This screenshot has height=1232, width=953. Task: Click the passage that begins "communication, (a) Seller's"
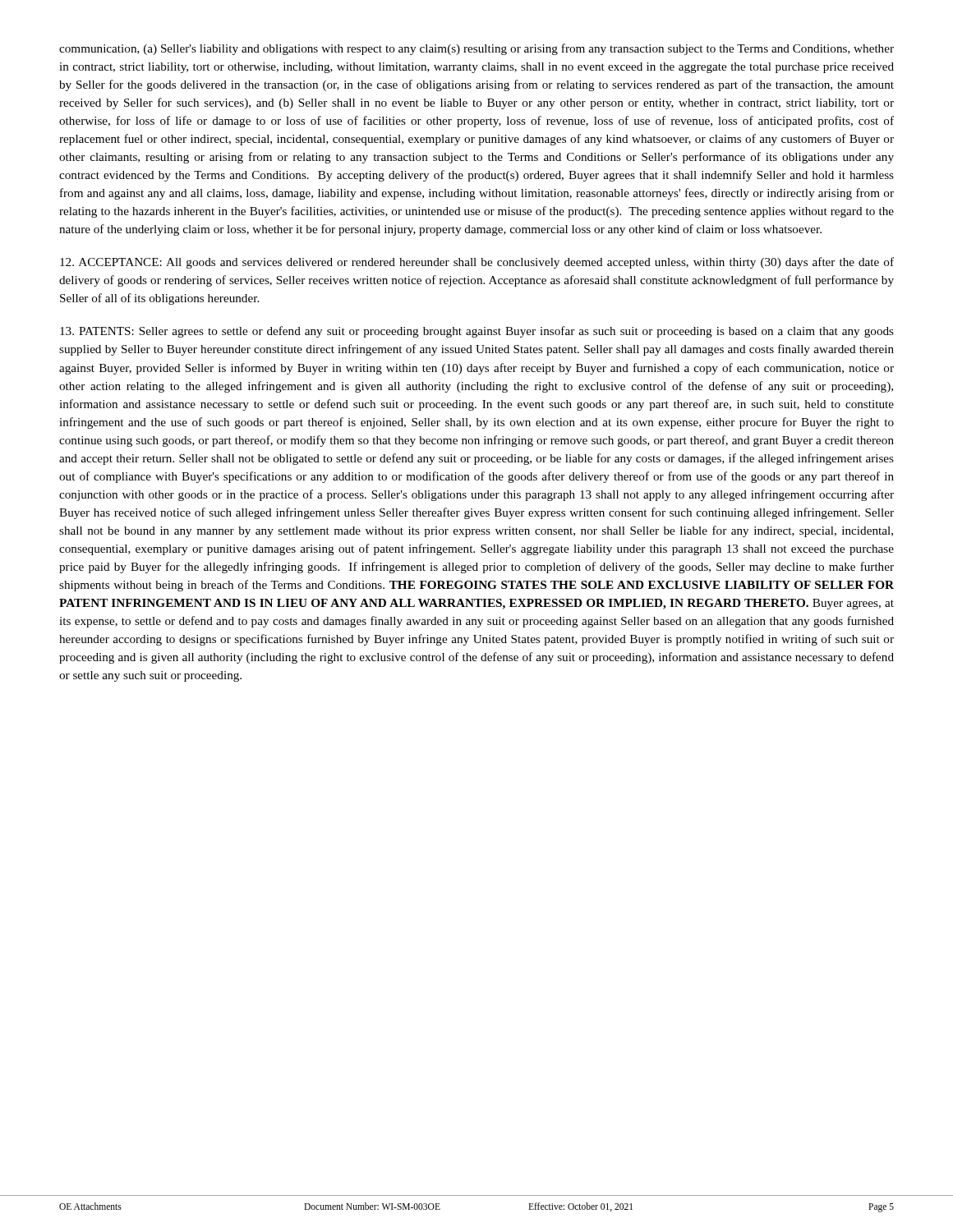pyautogui.click(x=476, y=138)
